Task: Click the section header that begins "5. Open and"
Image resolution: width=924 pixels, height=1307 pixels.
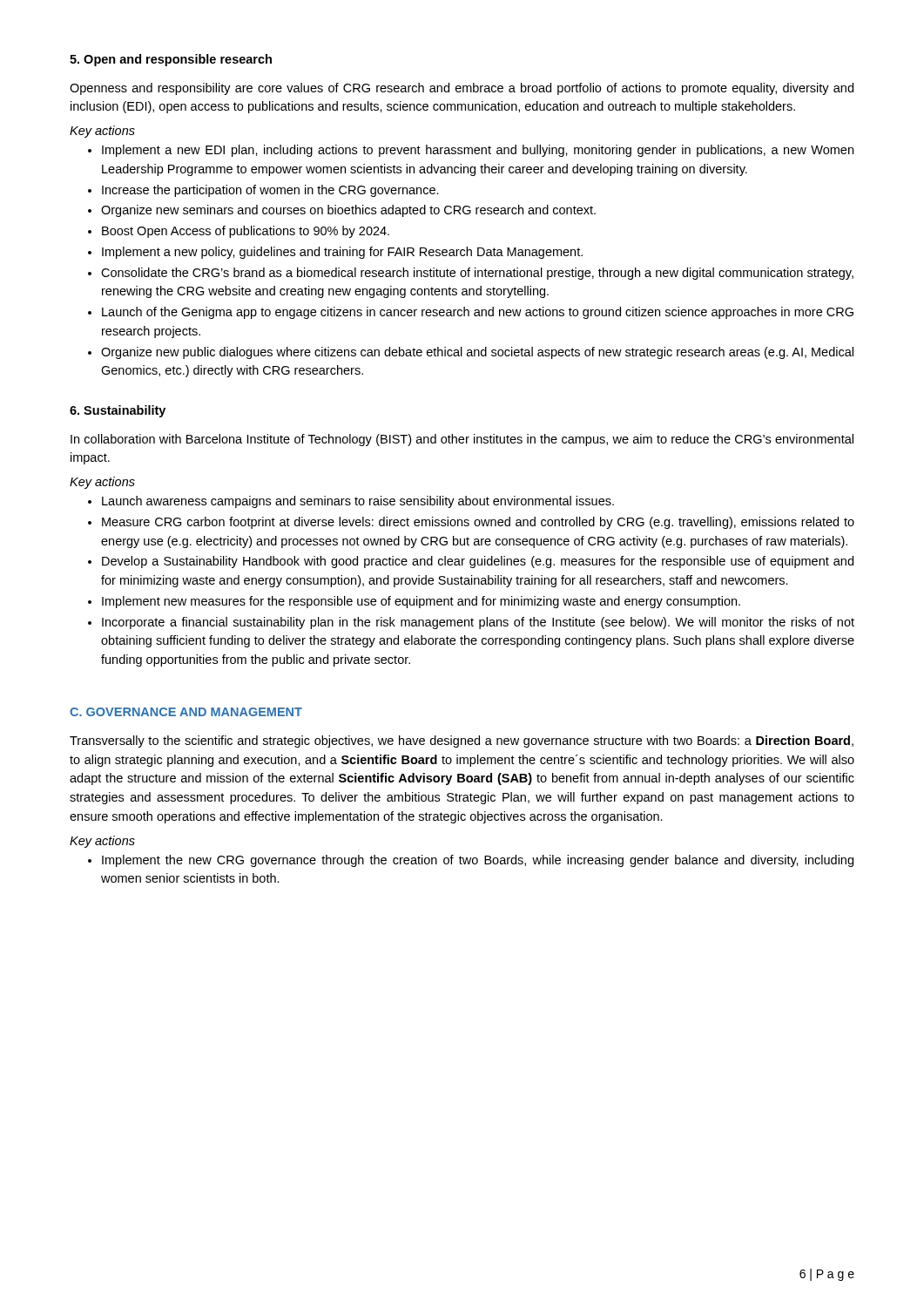Action: point(171,60)
